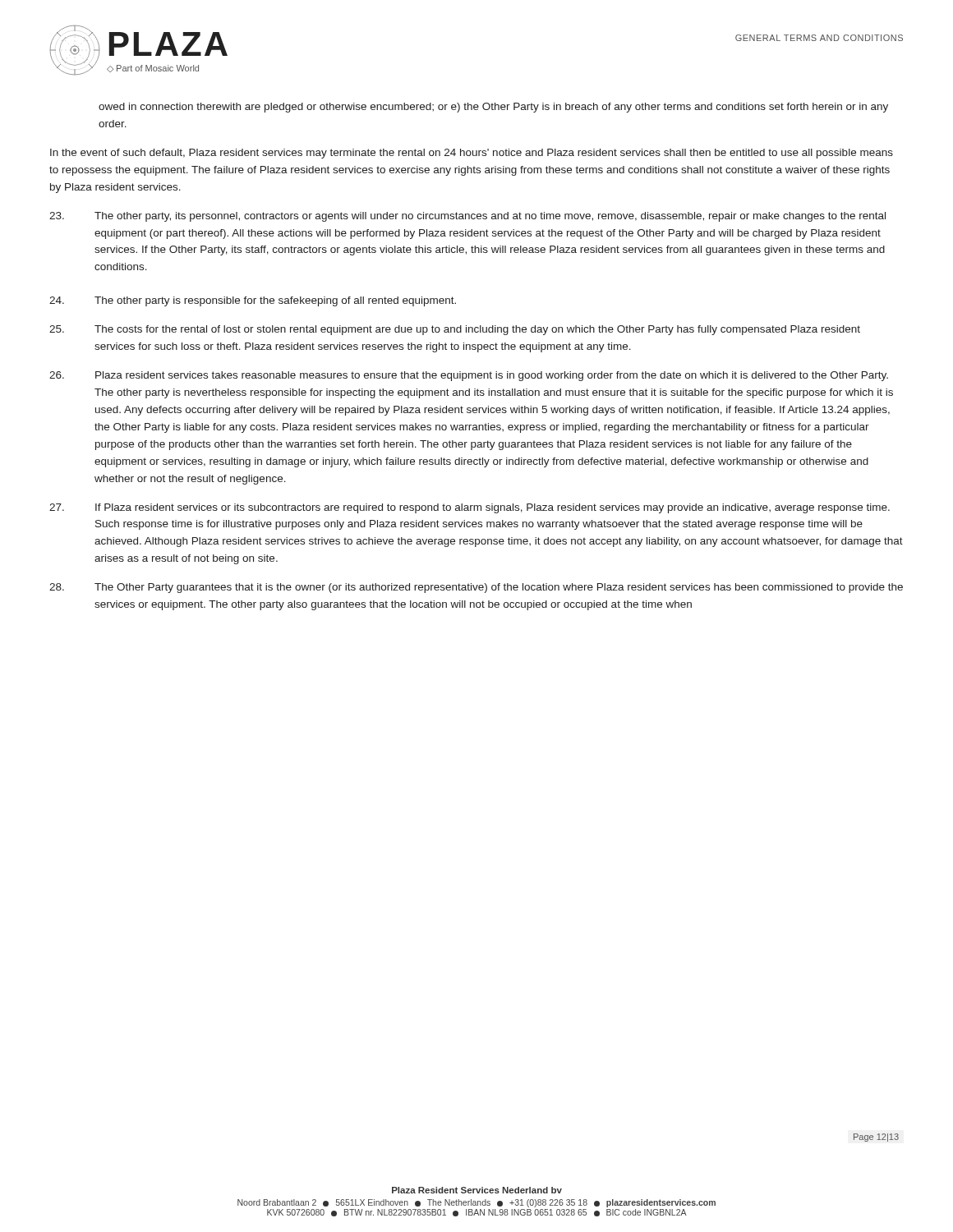Find the logo
The height and width of the screenshot is (1232, 953).
point(140,50)
